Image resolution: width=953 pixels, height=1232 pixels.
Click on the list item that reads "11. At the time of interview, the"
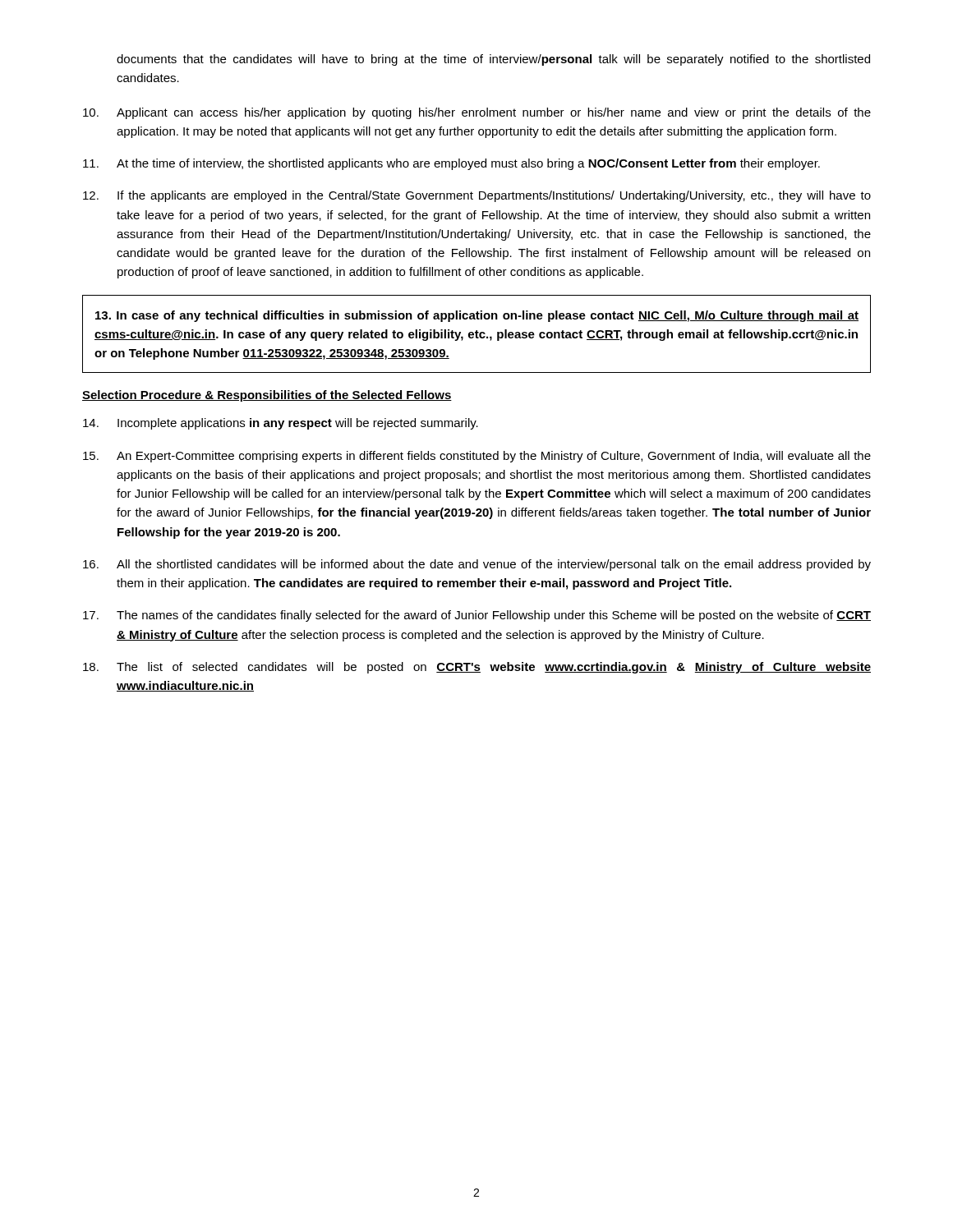tap(476, 163)
